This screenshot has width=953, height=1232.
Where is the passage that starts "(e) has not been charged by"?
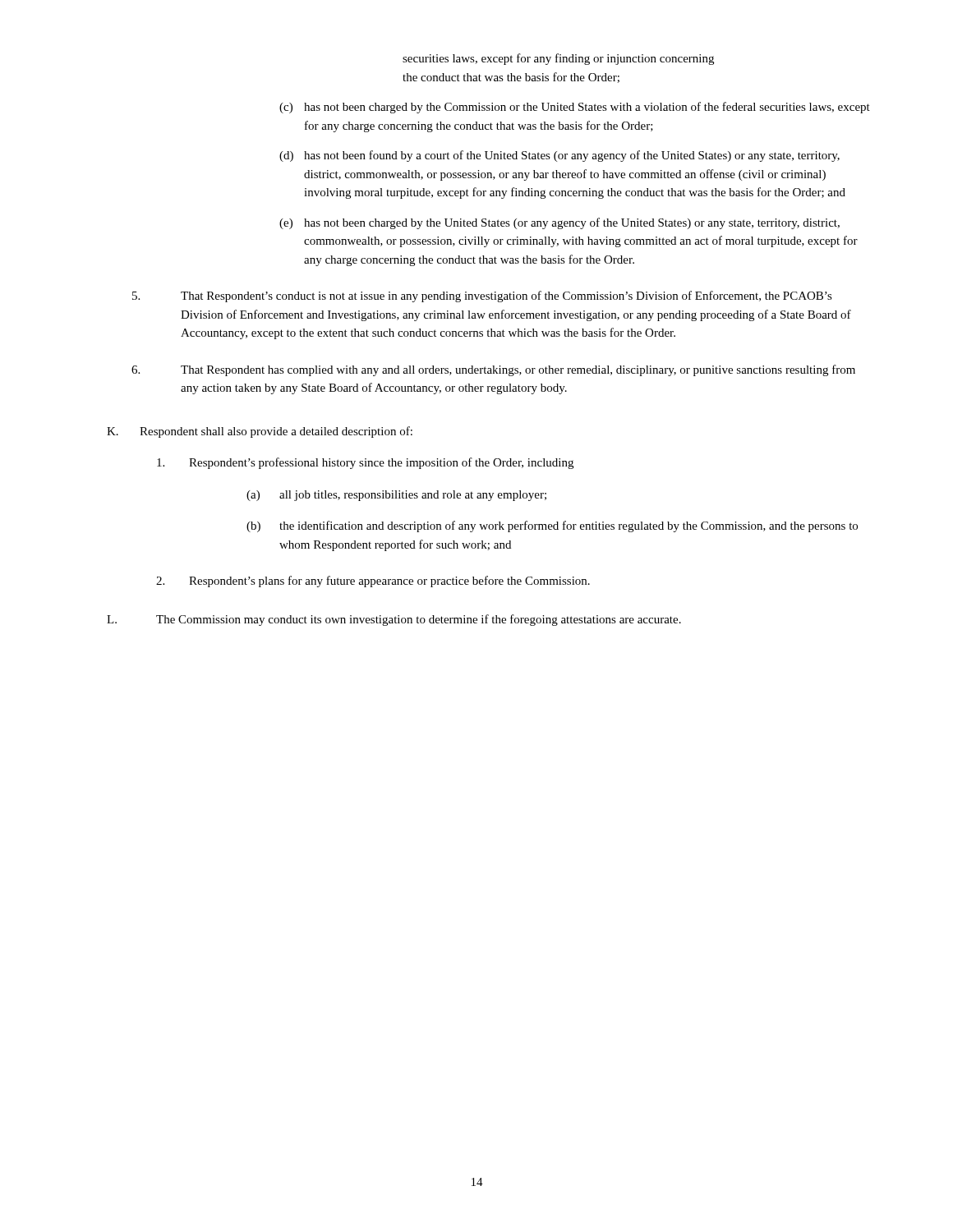(575, 241)
